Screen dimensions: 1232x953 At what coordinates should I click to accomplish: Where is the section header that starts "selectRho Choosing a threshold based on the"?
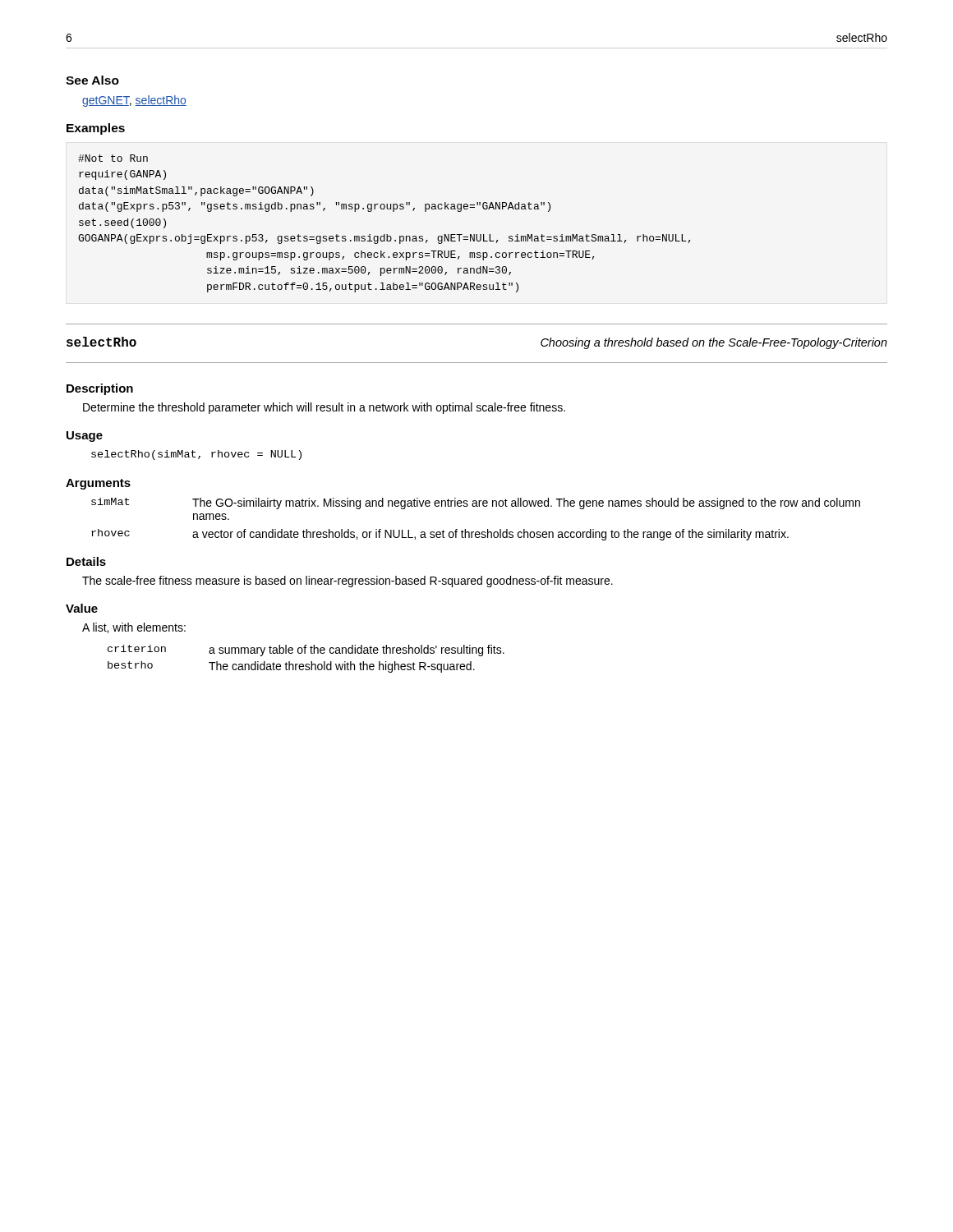(x=100, y=343)
